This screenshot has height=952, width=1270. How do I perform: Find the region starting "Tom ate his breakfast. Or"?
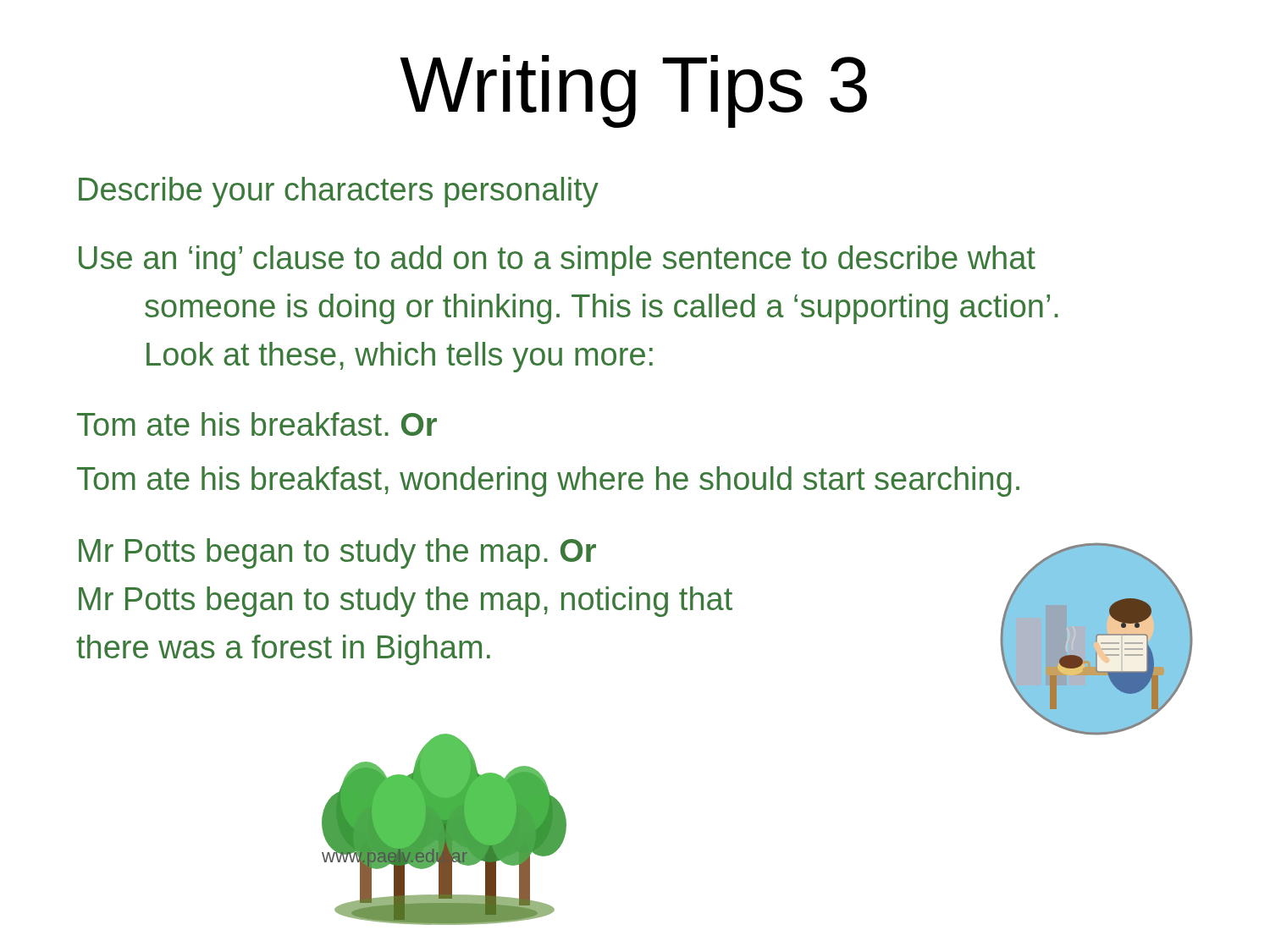click(x=257, y=425)
